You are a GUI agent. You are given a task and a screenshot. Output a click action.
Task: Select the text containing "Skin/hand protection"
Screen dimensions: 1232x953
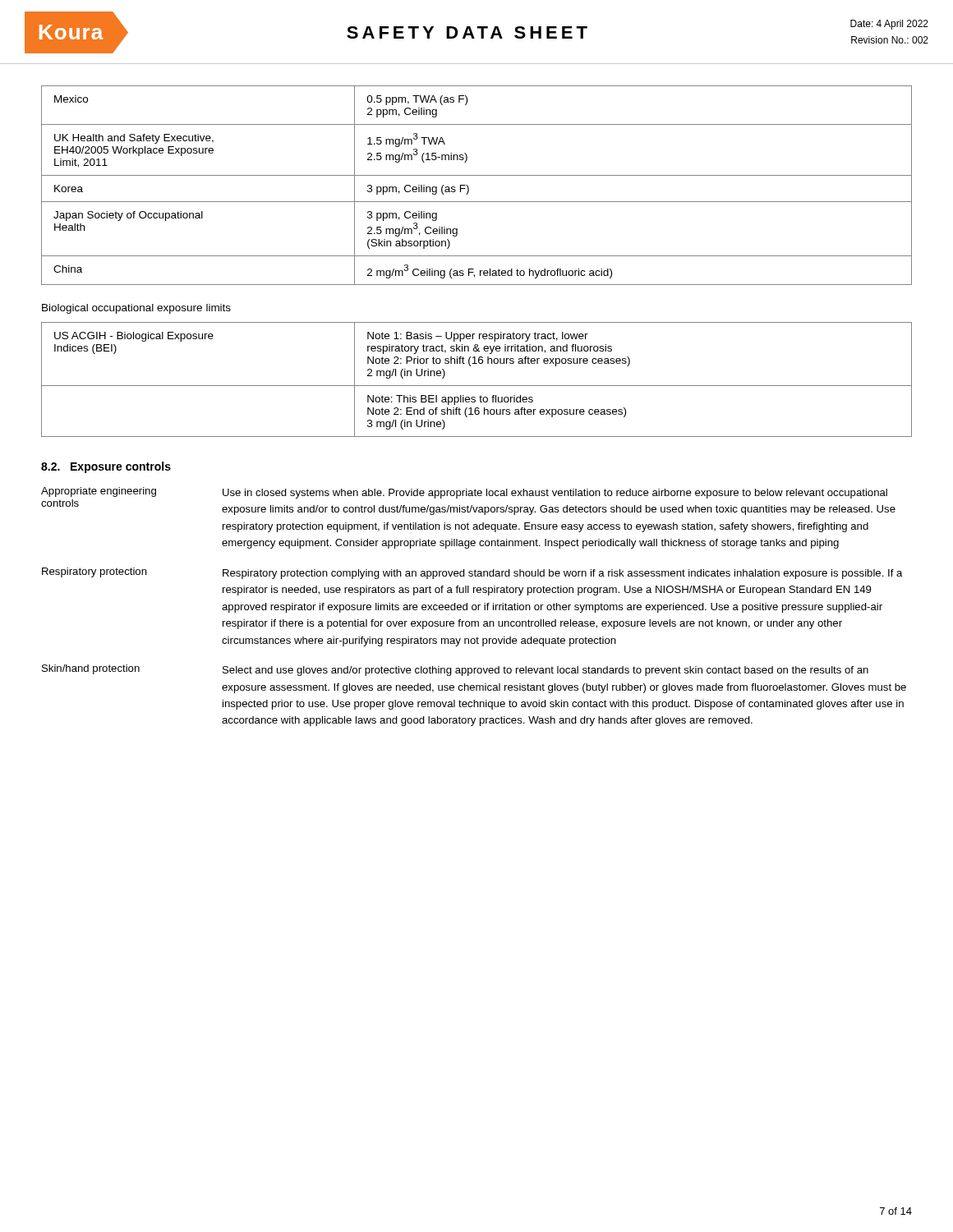coord(90,668)
